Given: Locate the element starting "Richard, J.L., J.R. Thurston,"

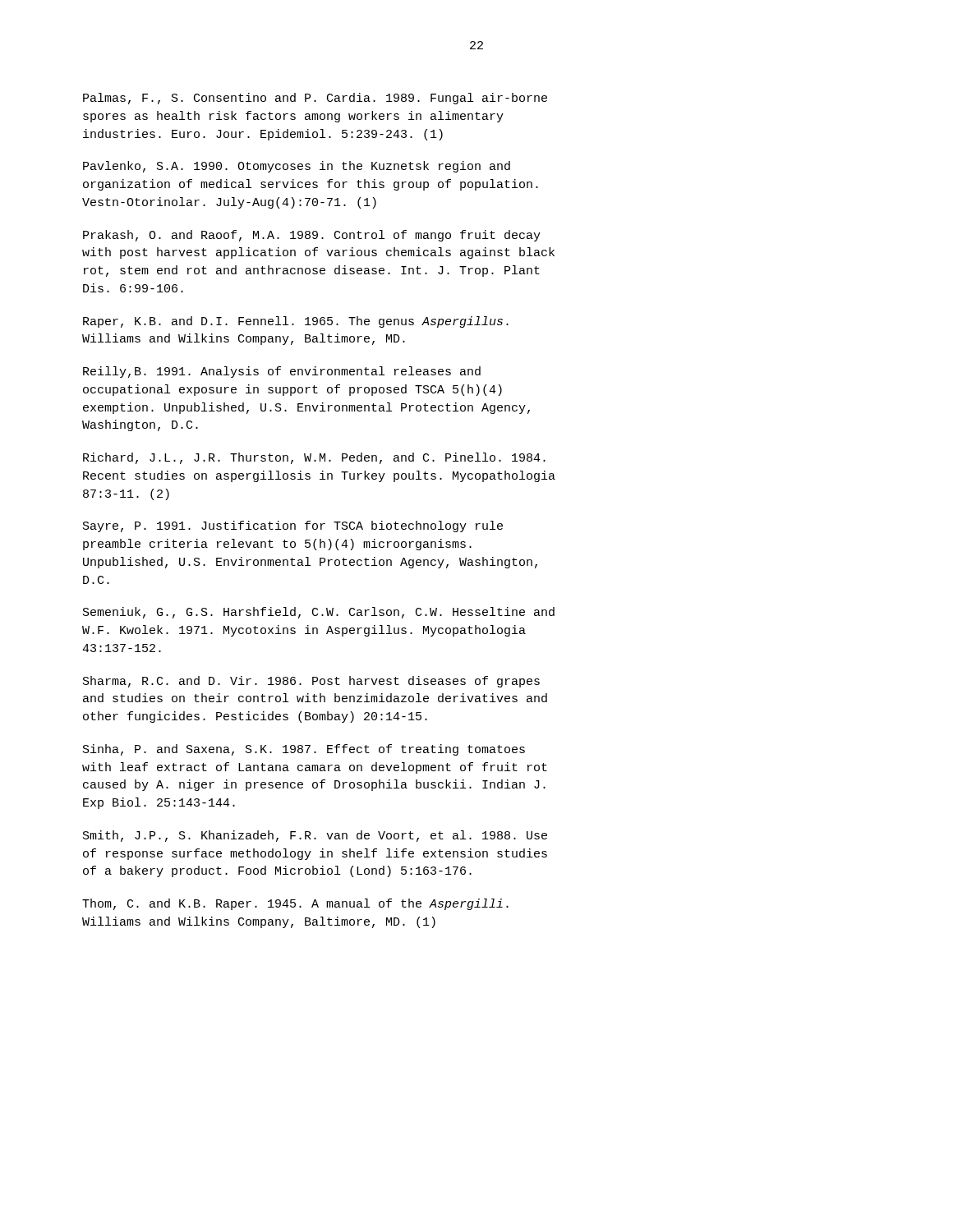Looking at the screenshot, I should point(319,477).
